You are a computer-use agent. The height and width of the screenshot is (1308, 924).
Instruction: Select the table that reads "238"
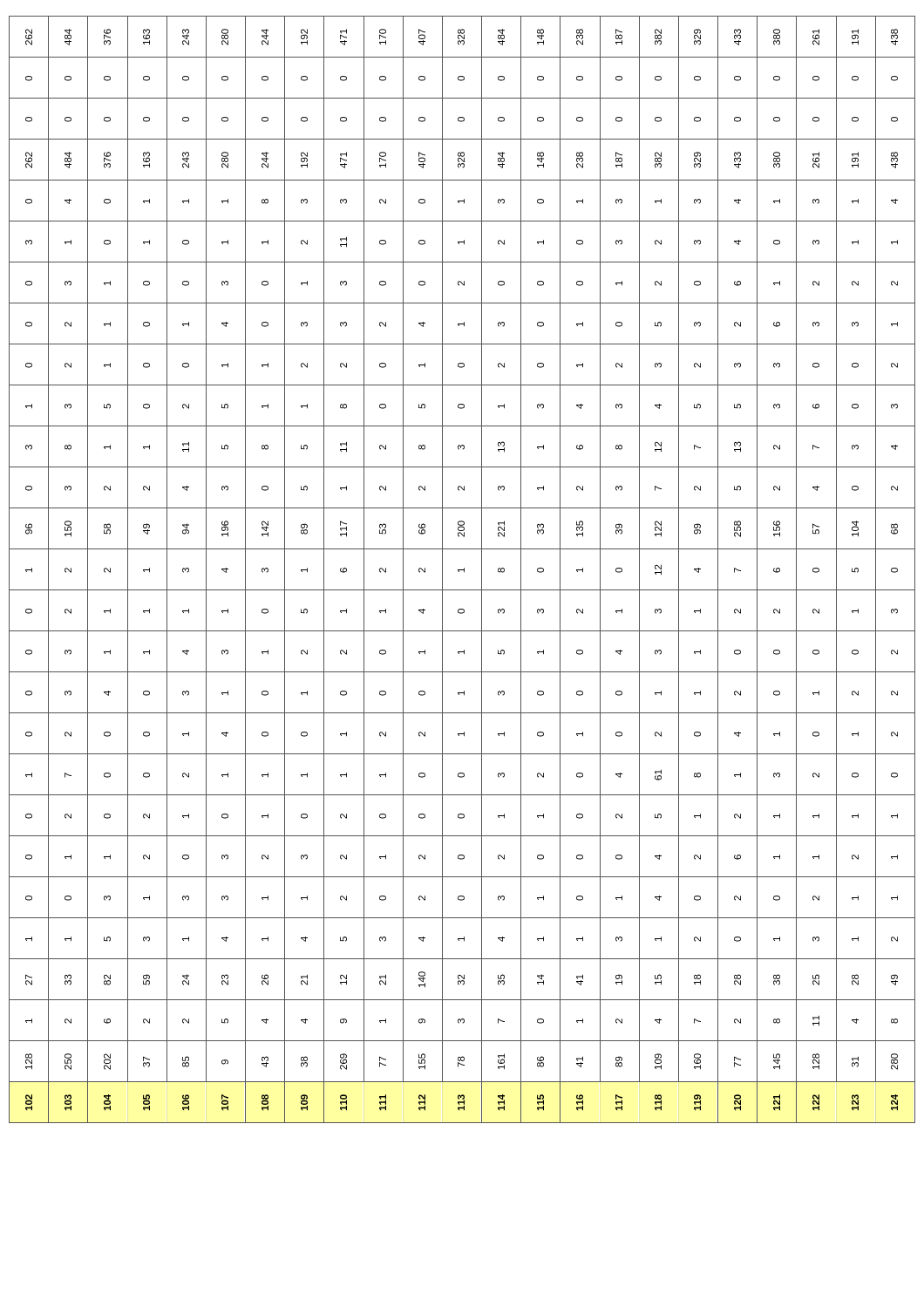[x=462, y=657]
